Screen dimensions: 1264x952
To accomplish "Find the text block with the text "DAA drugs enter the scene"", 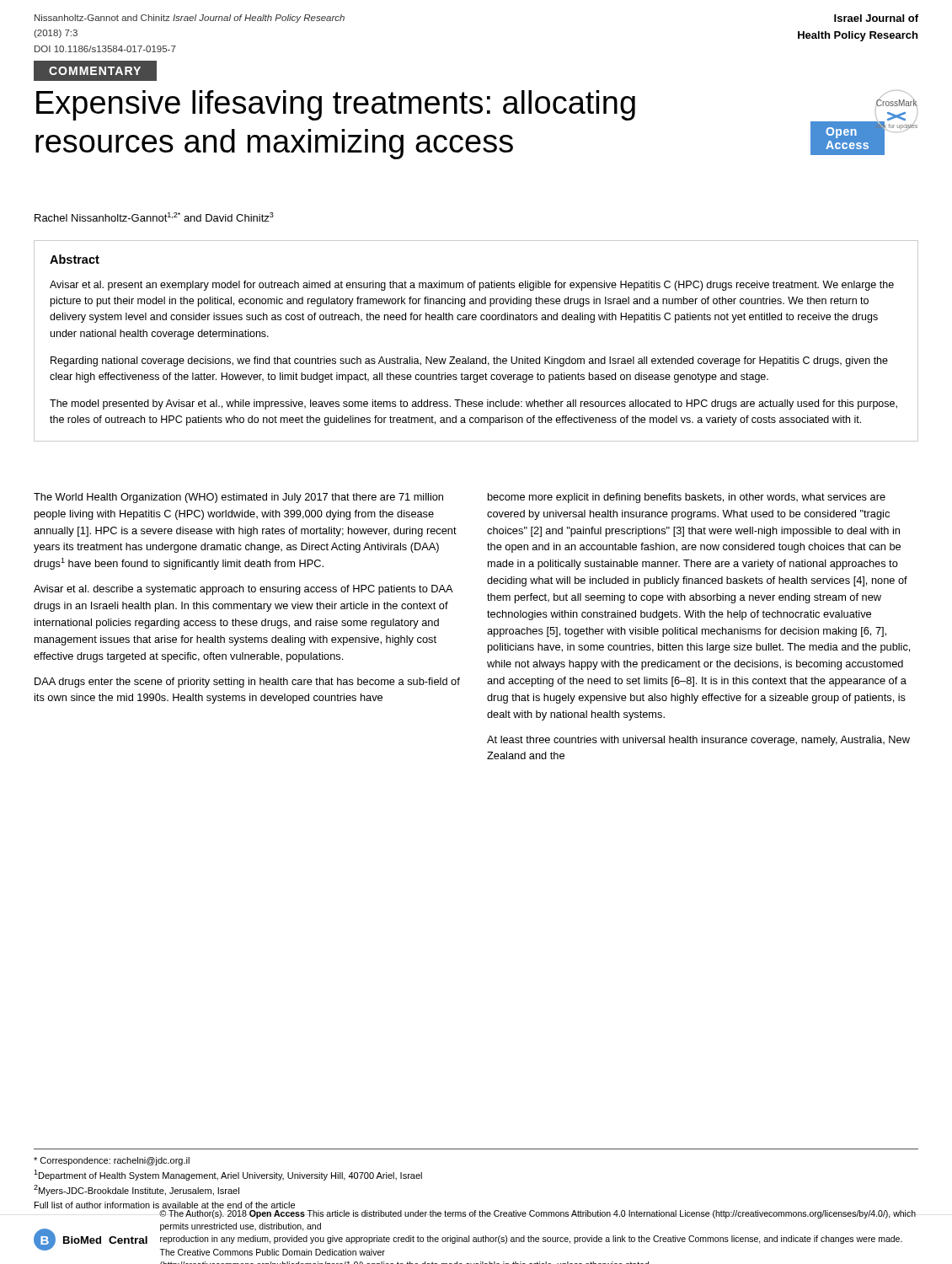I will (x=247, y=689).
